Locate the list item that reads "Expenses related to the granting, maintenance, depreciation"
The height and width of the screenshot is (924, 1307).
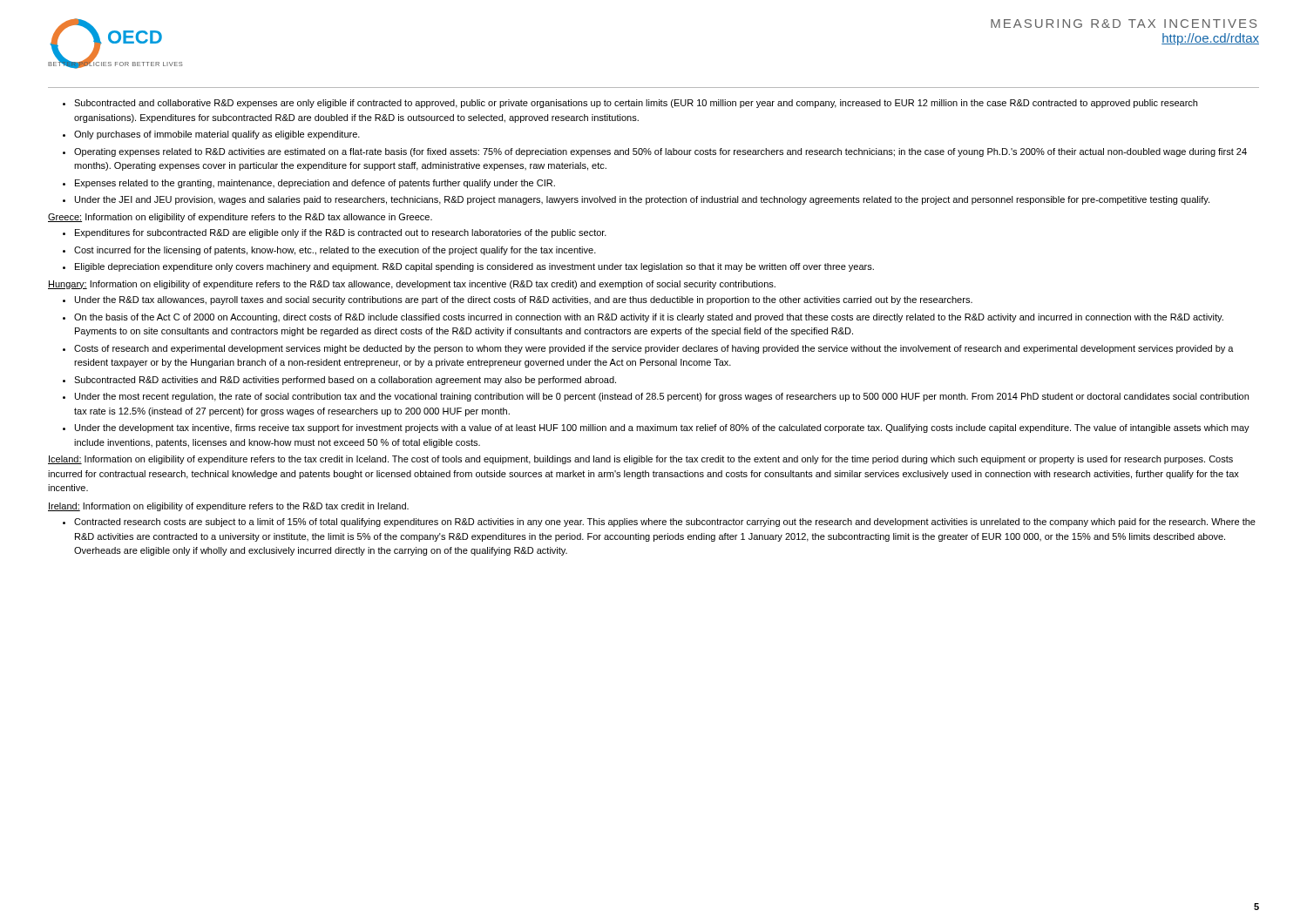point(315,182)
